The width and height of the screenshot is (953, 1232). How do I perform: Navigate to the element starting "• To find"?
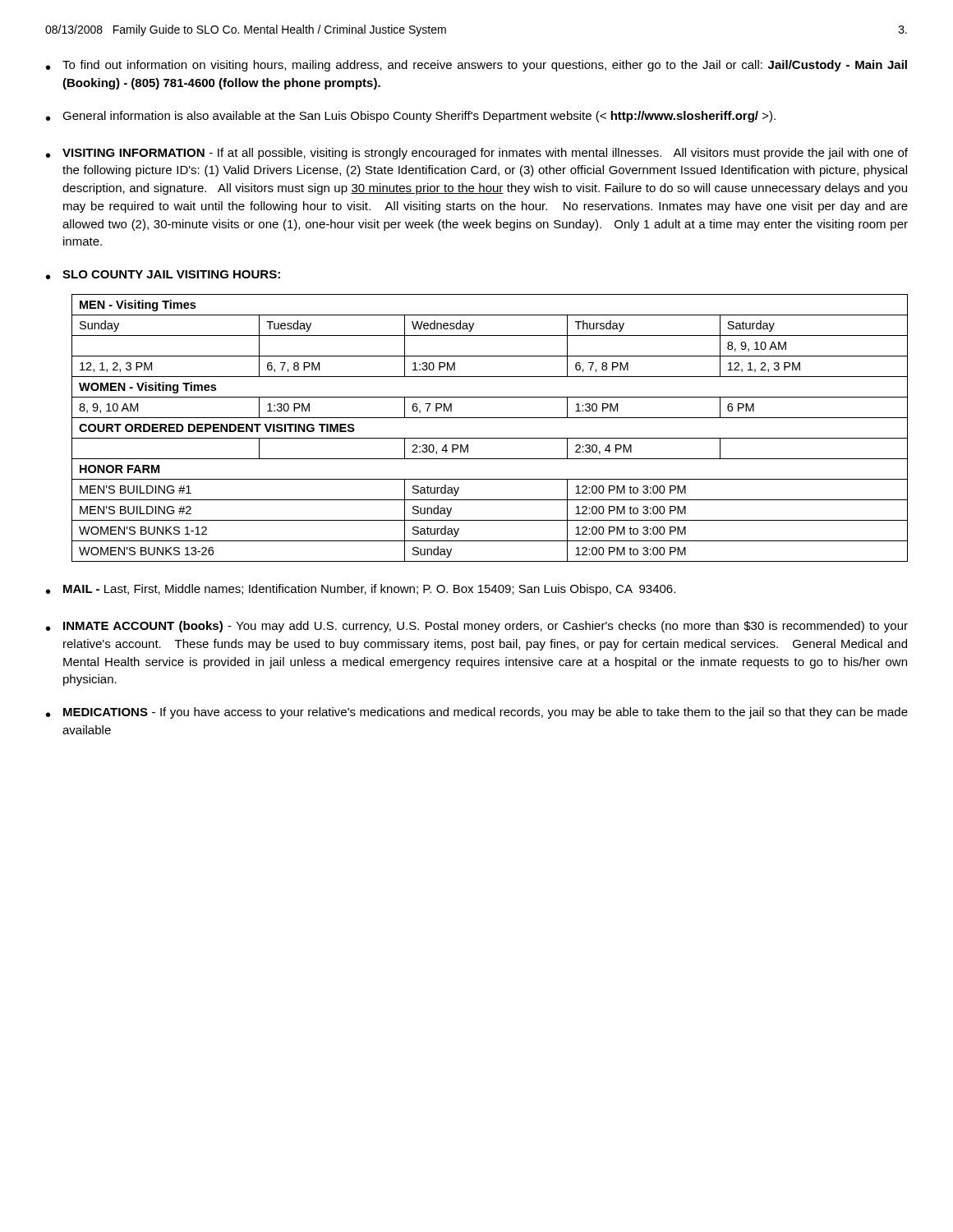point(476,74)
